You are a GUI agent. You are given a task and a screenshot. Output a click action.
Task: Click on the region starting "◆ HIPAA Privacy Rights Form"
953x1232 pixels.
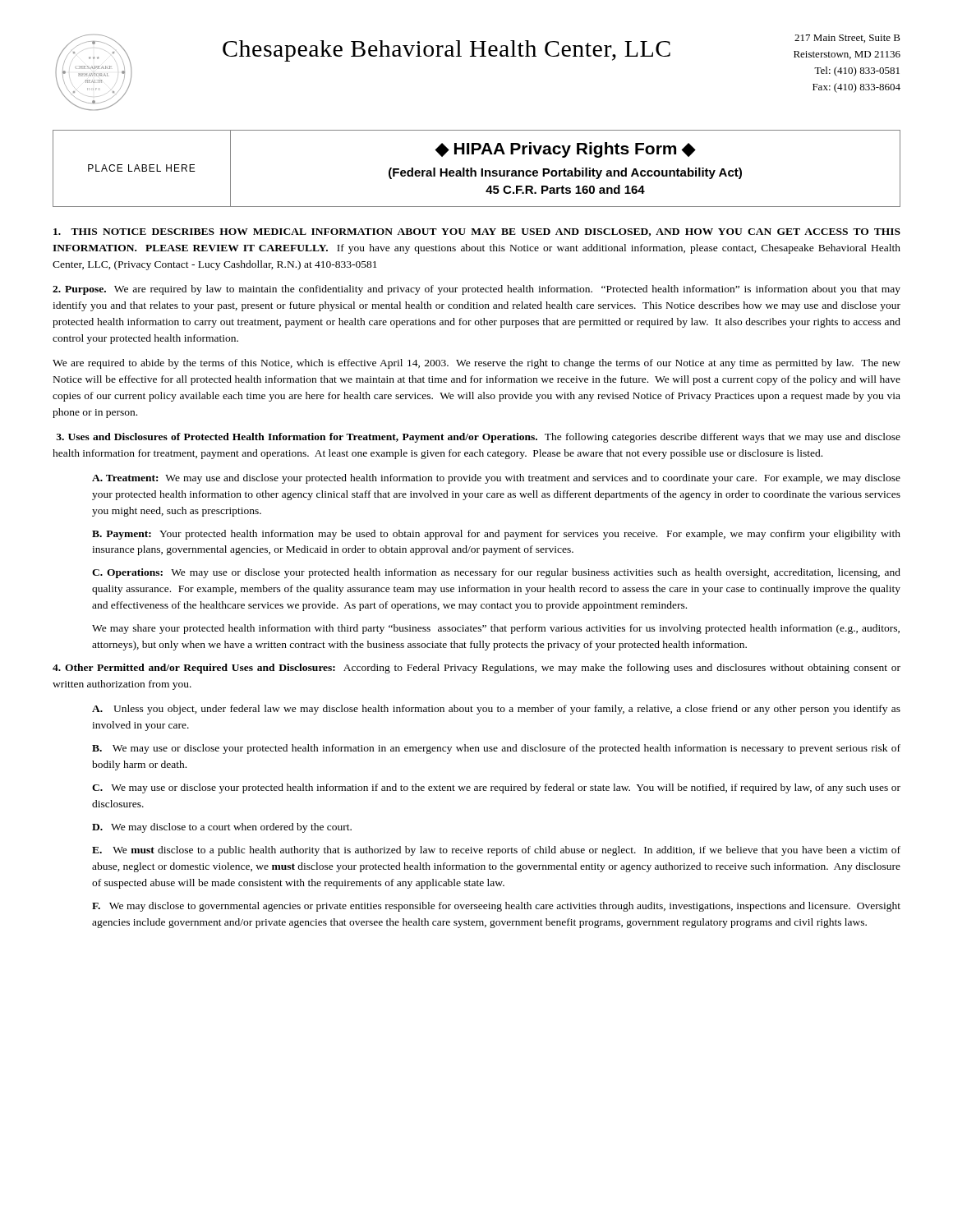pos(565,168)
